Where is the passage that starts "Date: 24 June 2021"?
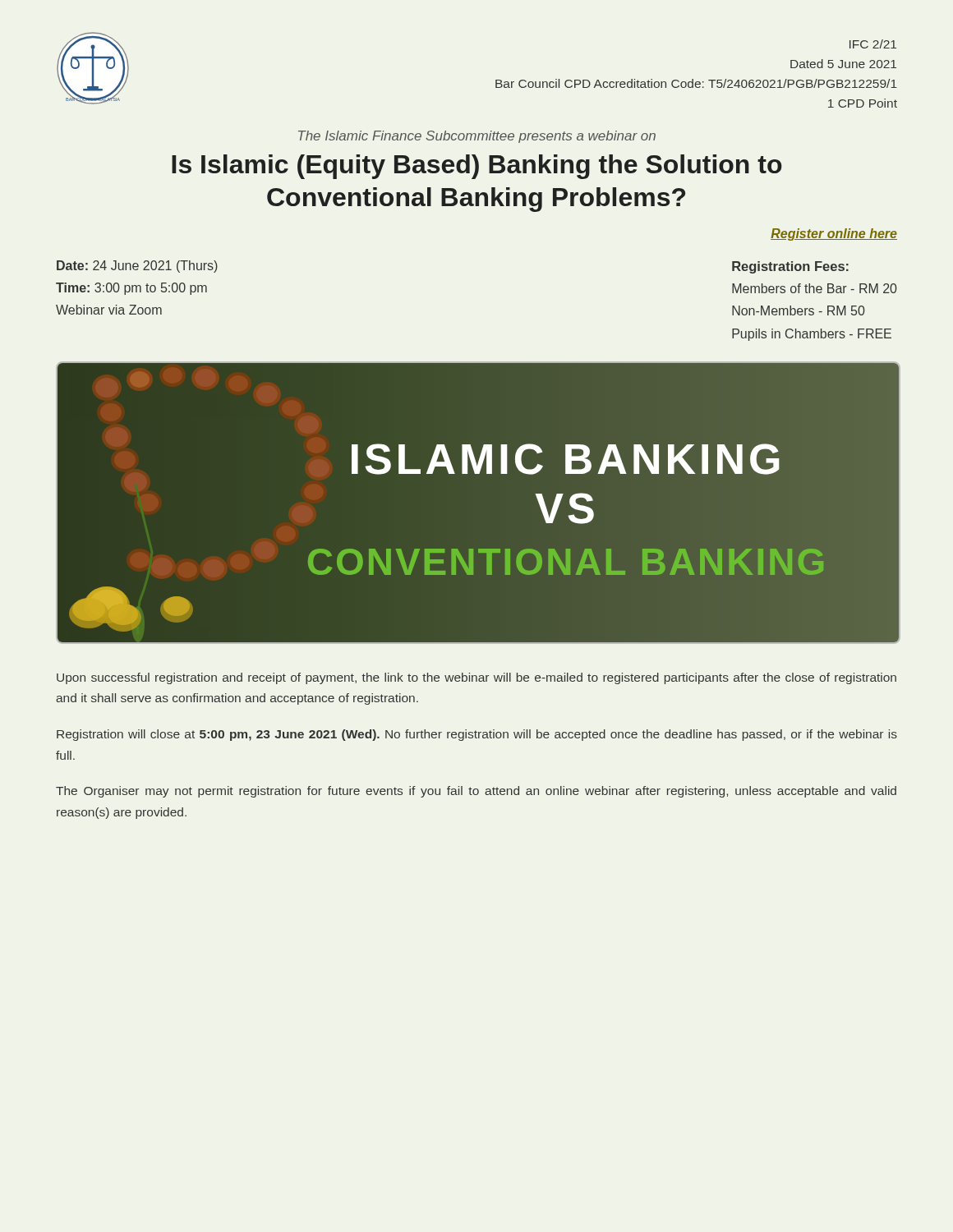The image size is (953, 1232). [x=137, y=288]
